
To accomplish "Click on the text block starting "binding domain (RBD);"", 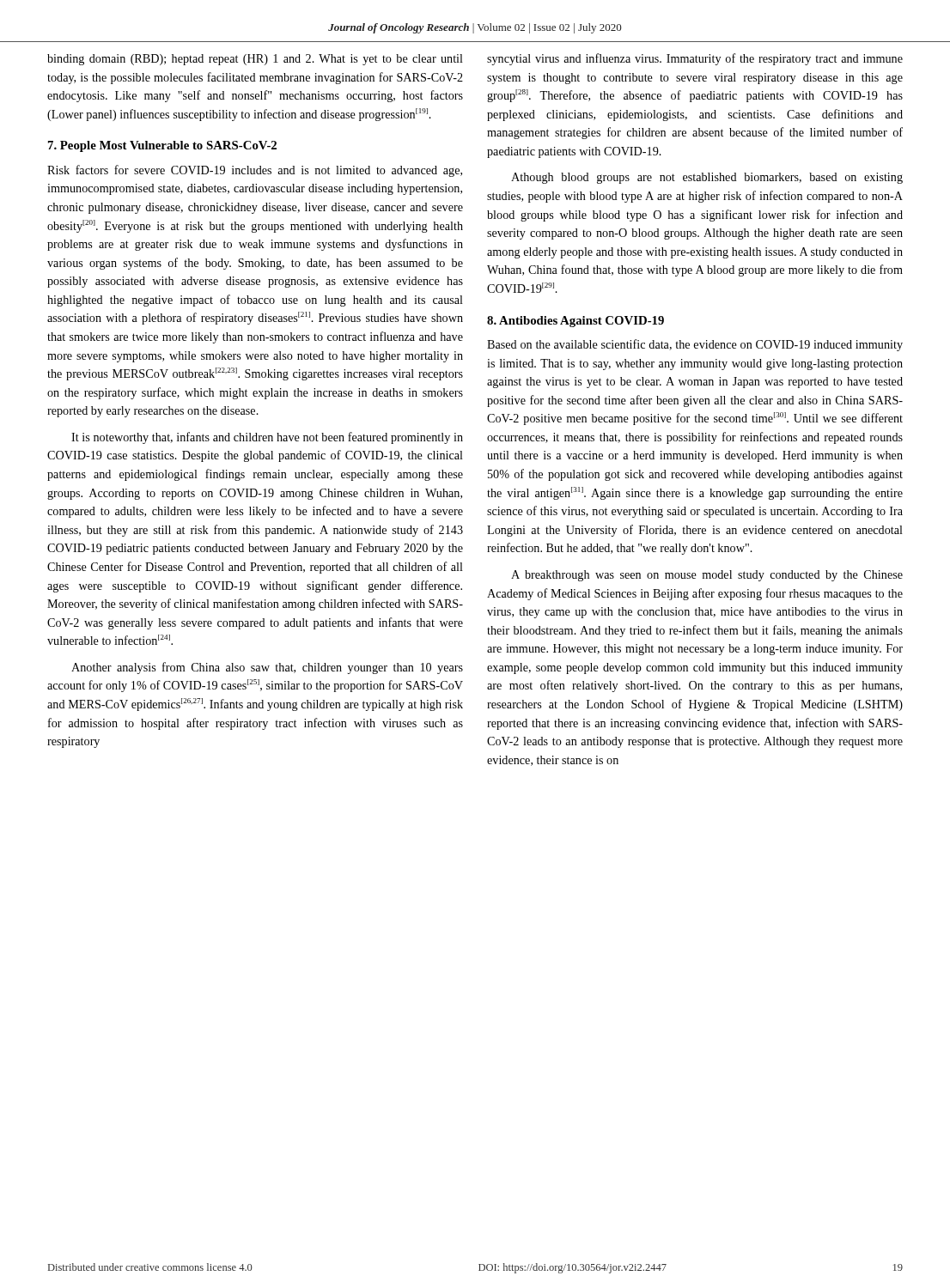I will point(255,86).
